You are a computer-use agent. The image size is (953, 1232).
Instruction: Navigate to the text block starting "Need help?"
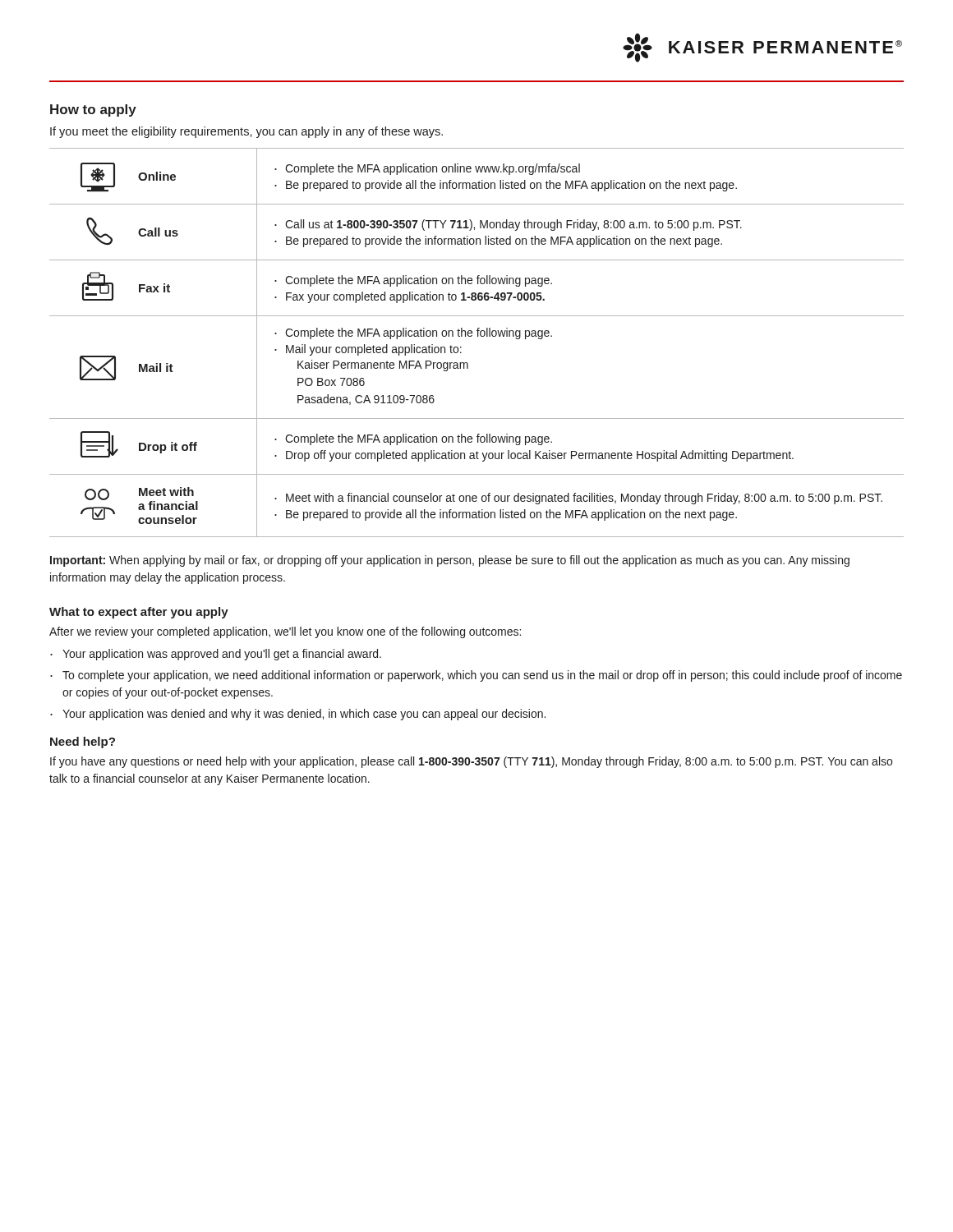[82, 741]
